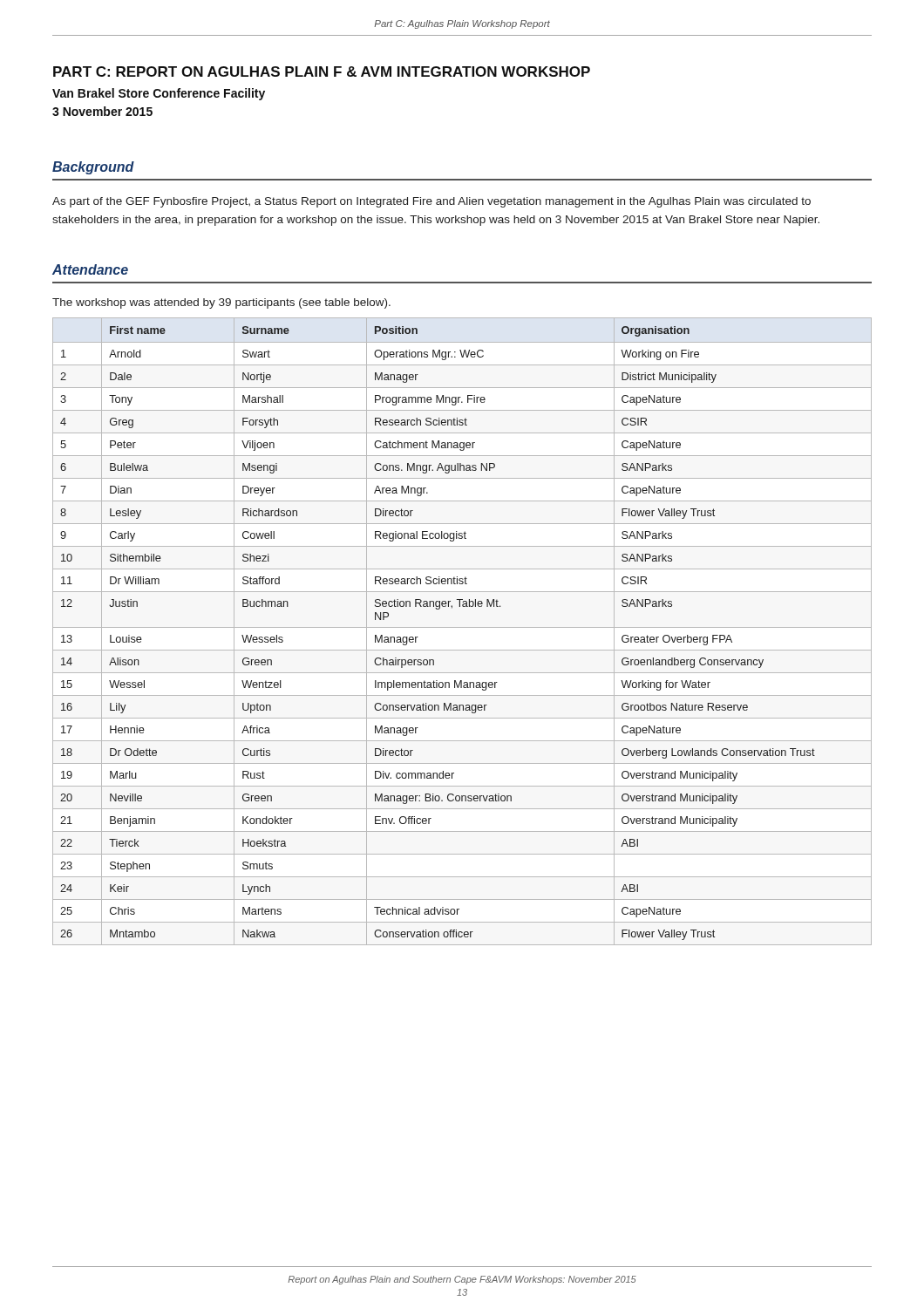
Task: Point to the element starting "The workshop was attended"
Action: tap(222, 302)
